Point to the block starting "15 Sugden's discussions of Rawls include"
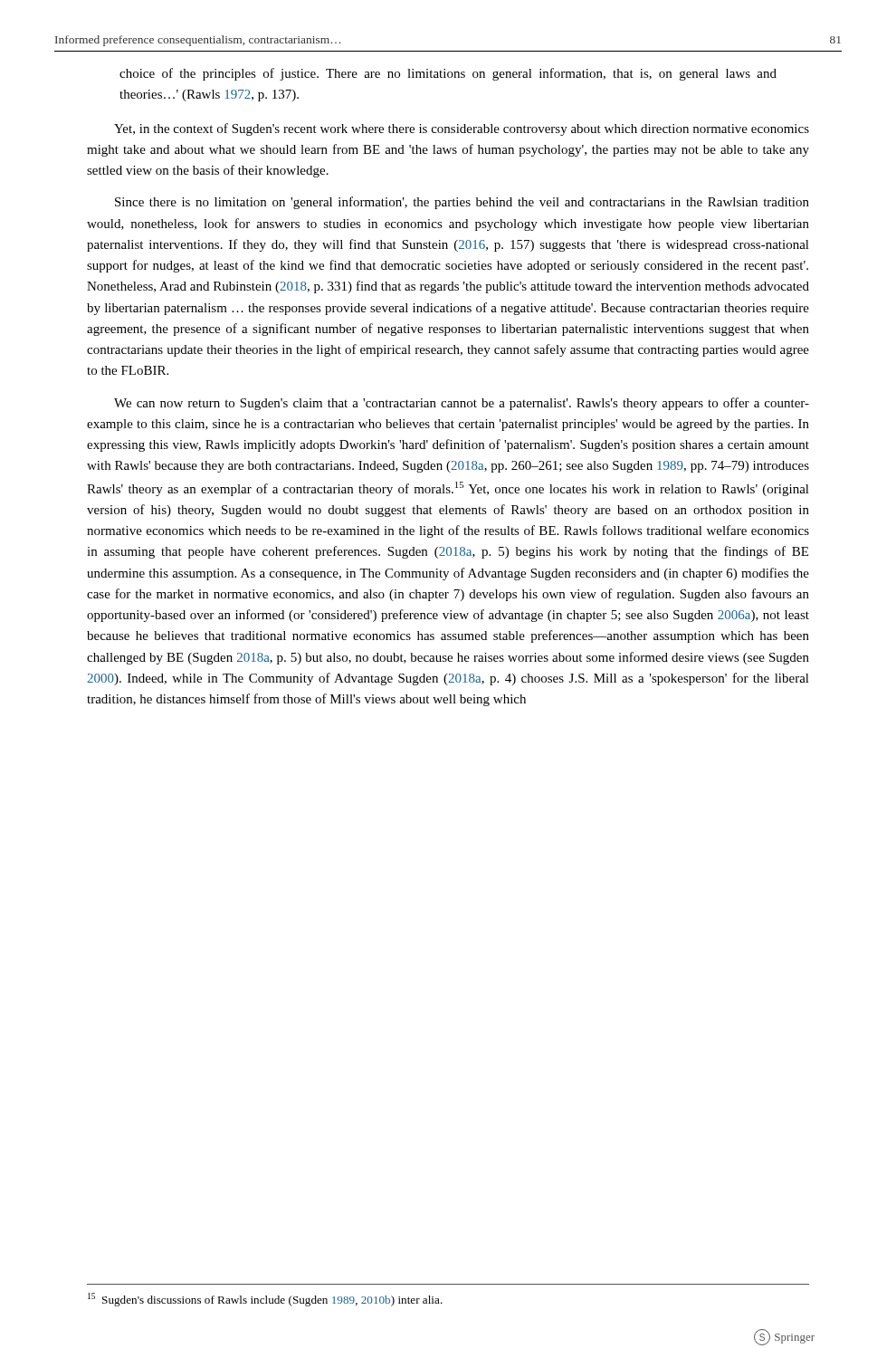This screenshot has width=896, height=1358. point(265,1299)
